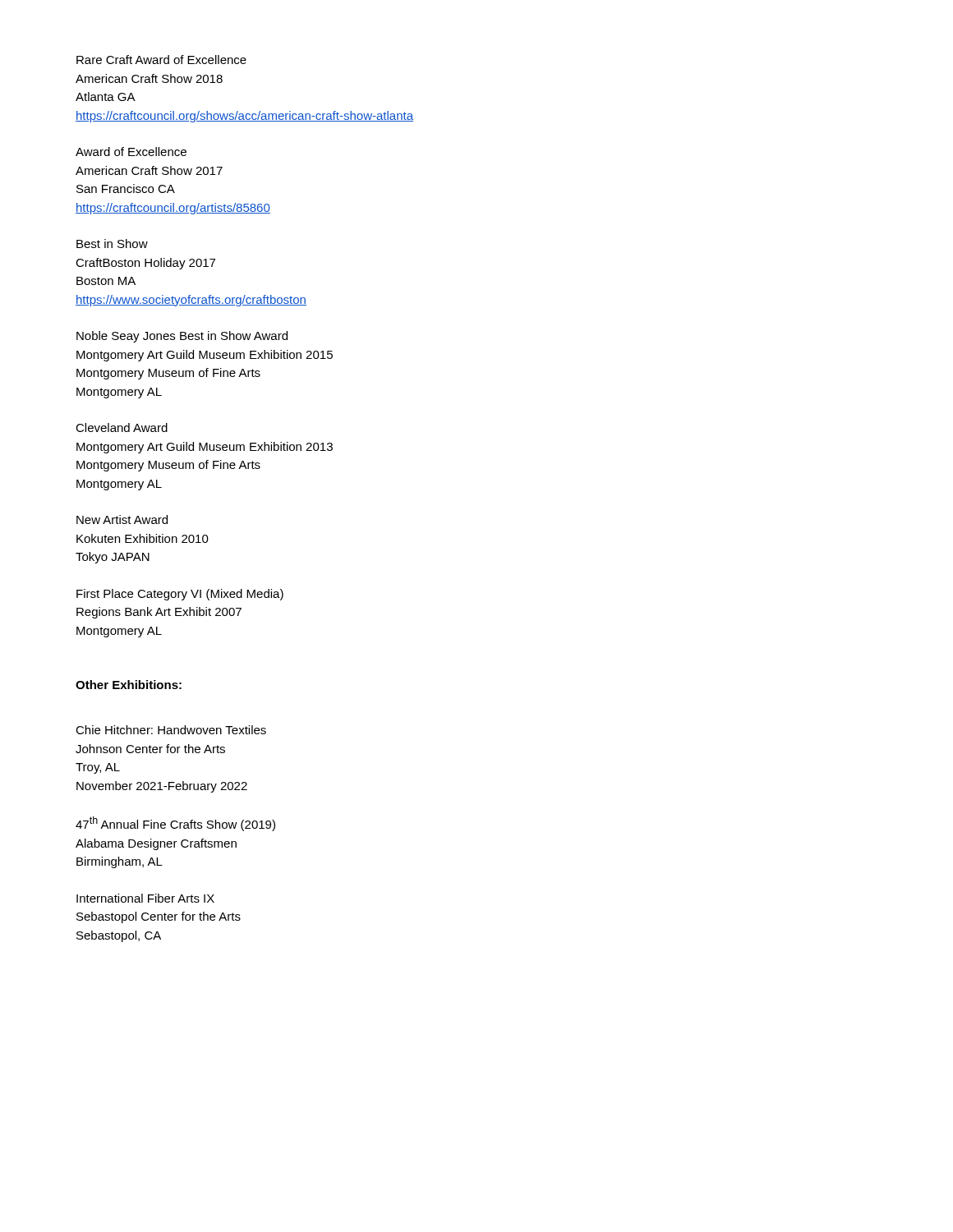Find the passage starting "Other Exhibitions:"
Viewport: 953px width, 1232px height.
(129, 685)
